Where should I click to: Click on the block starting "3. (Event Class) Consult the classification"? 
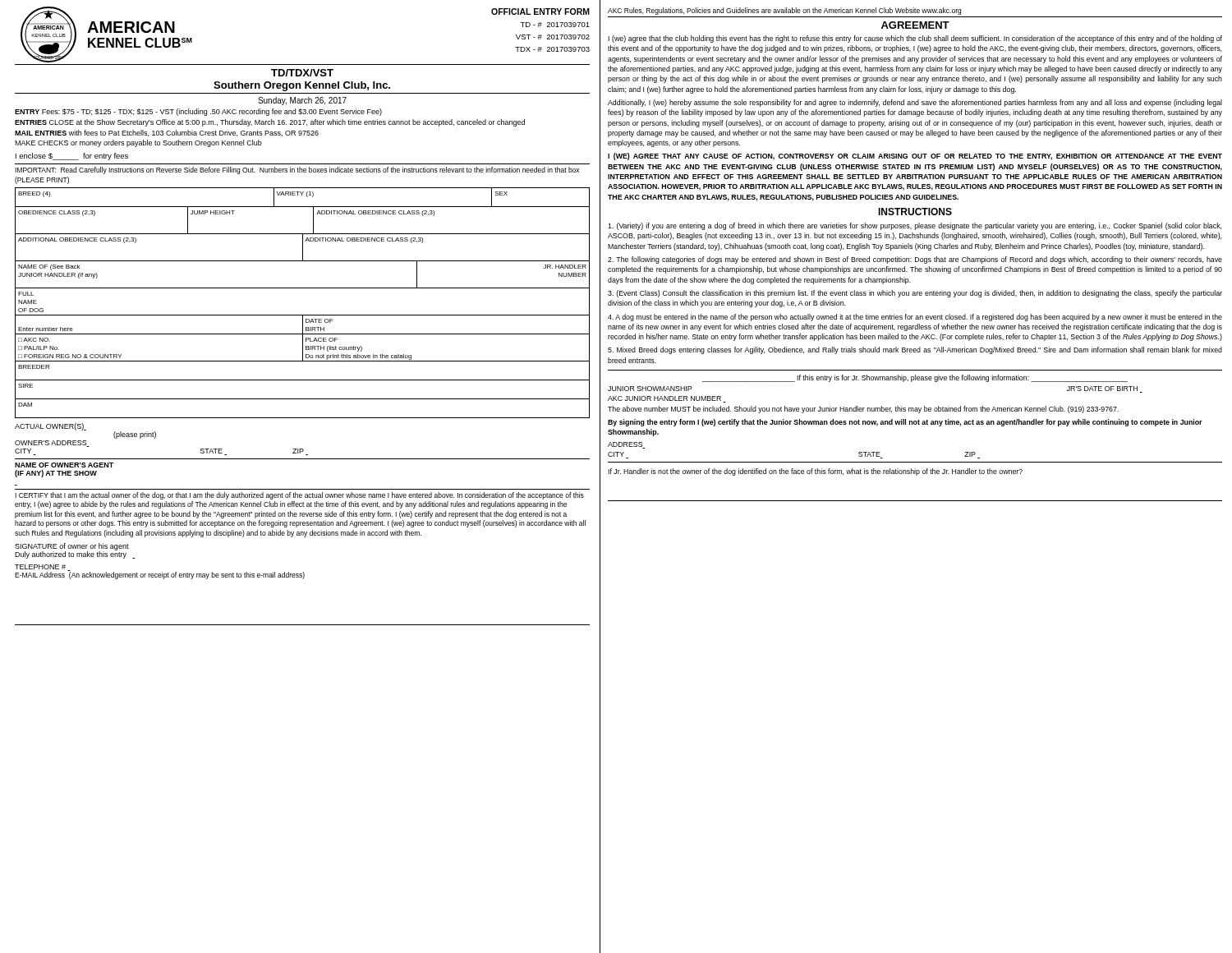915,298
